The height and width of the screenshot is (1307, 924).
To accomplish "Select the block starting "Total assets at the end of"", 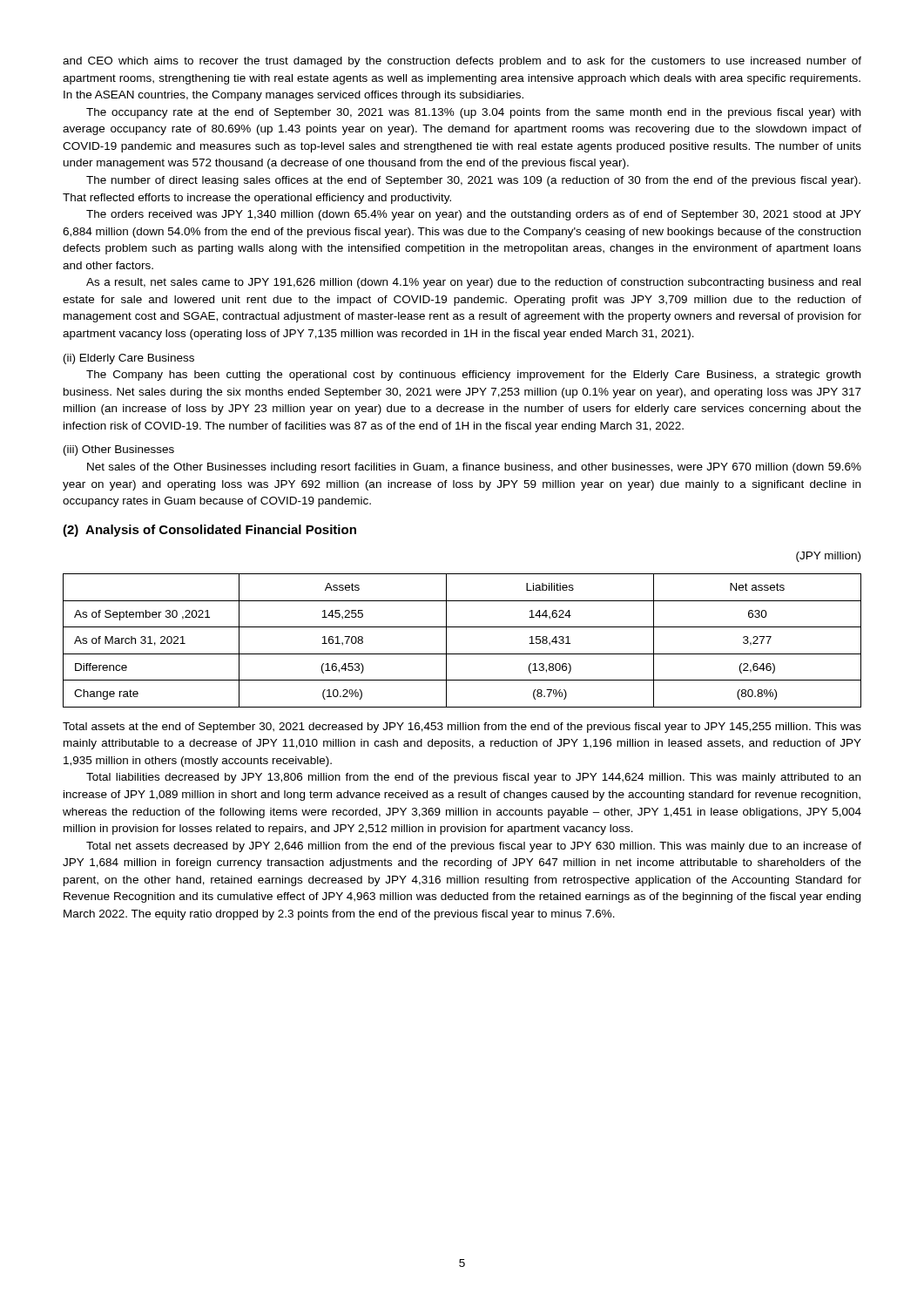I will tap(462, 820).
